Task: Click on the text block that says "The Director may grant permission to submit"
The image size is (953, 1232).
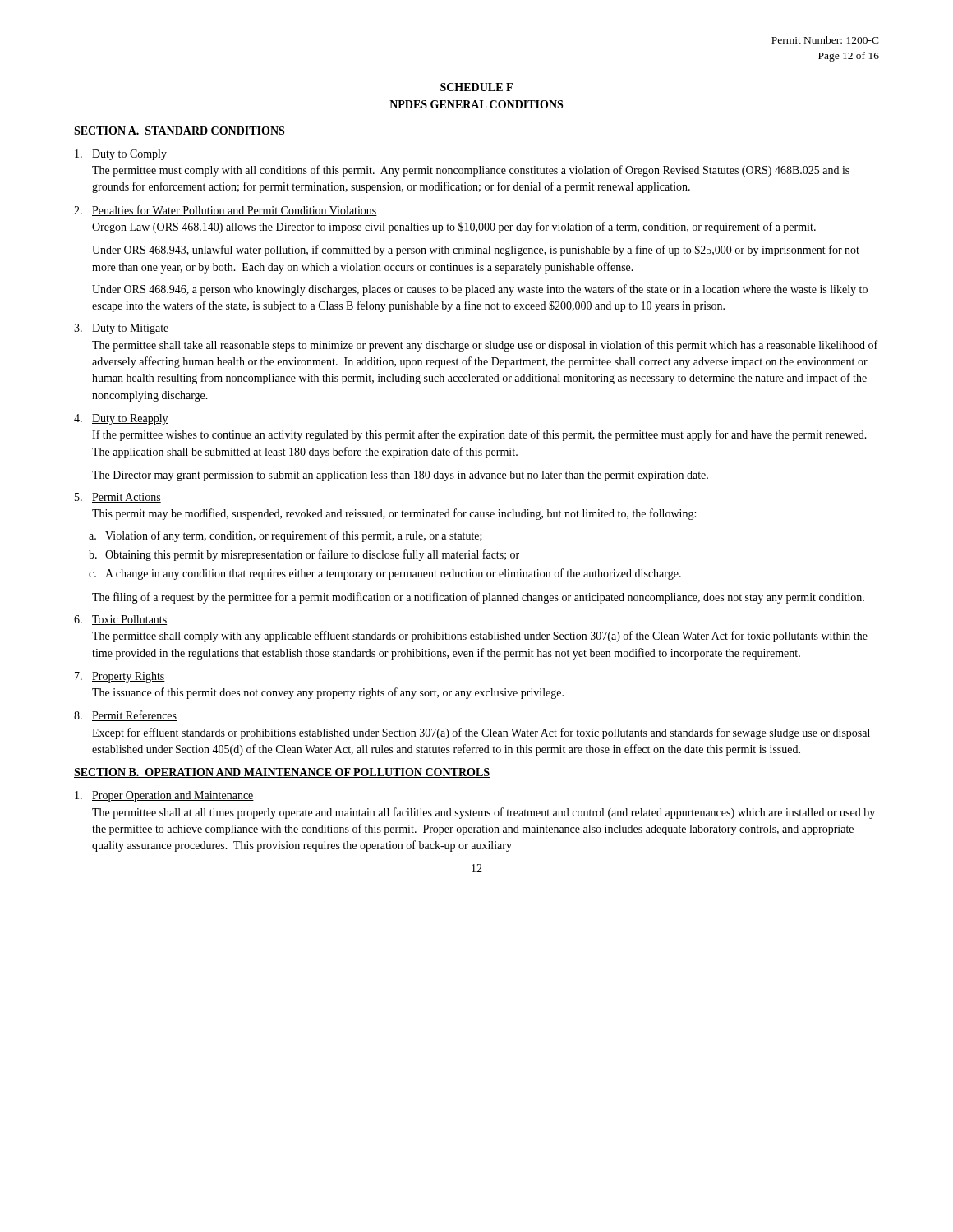Action: click(x=486, y=476)
